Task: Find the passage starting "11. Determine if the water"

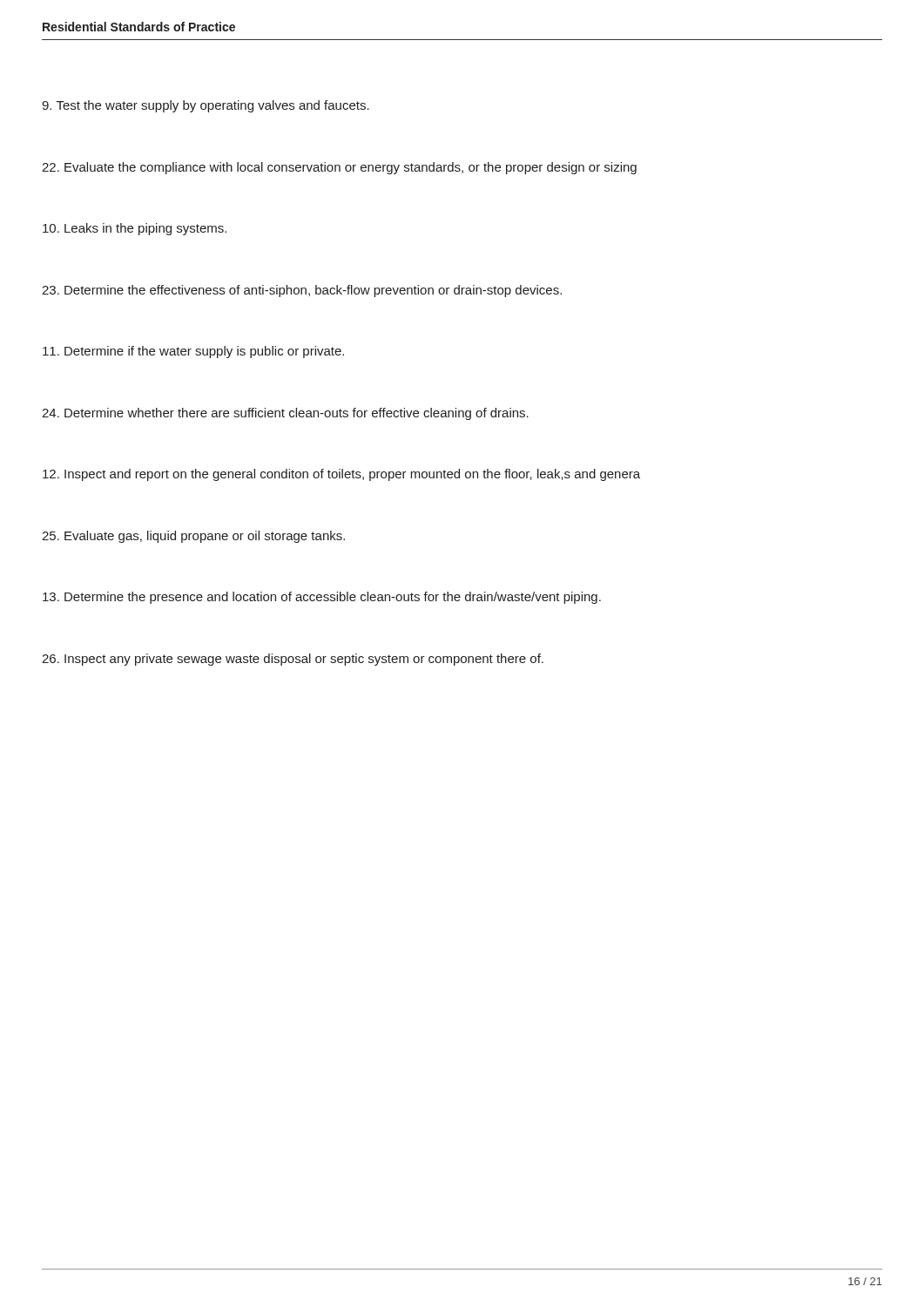Action: [x=194, y=351]
